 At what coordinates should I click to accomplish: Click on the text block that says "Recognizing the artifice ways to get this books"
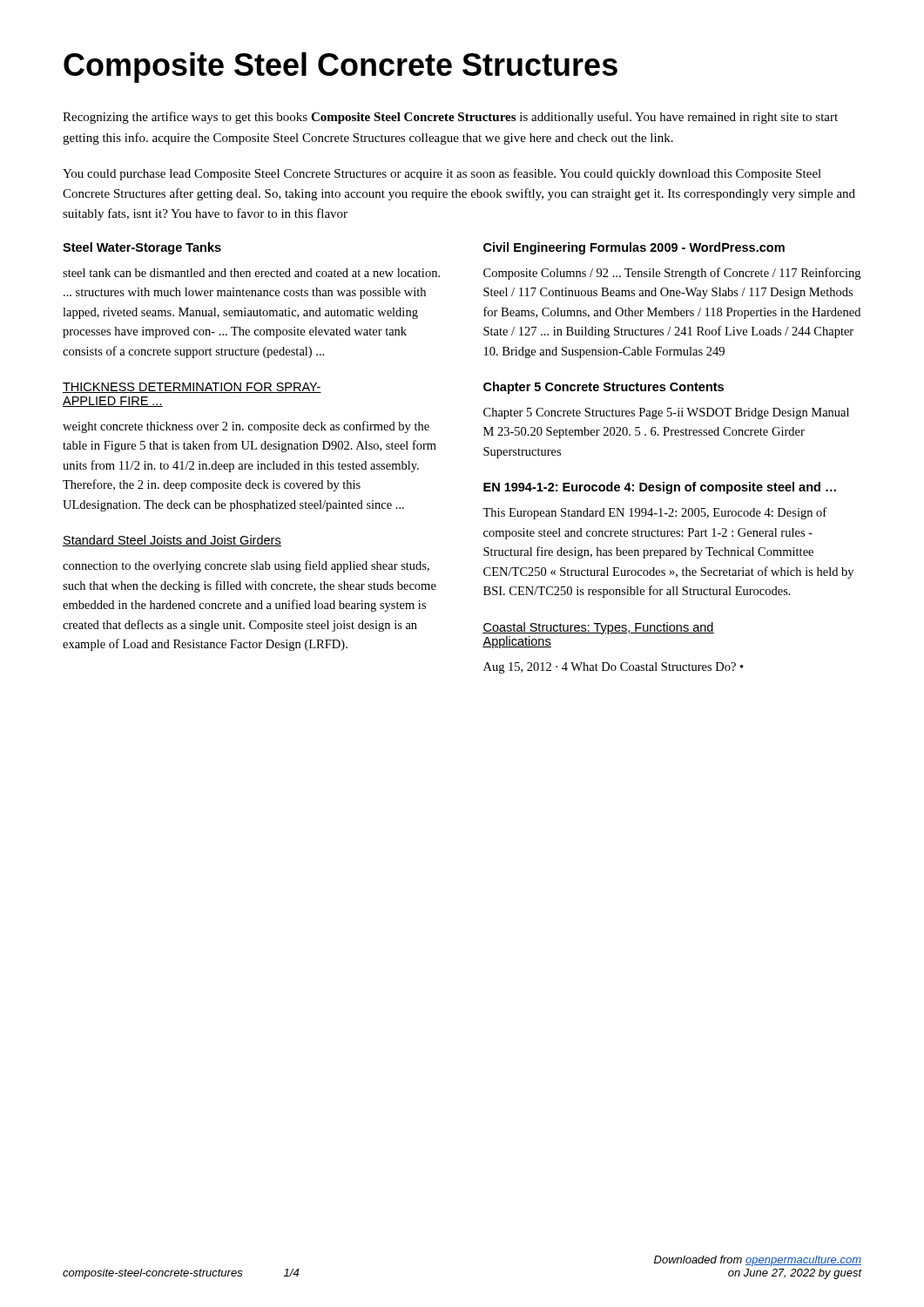click(450, 127)
